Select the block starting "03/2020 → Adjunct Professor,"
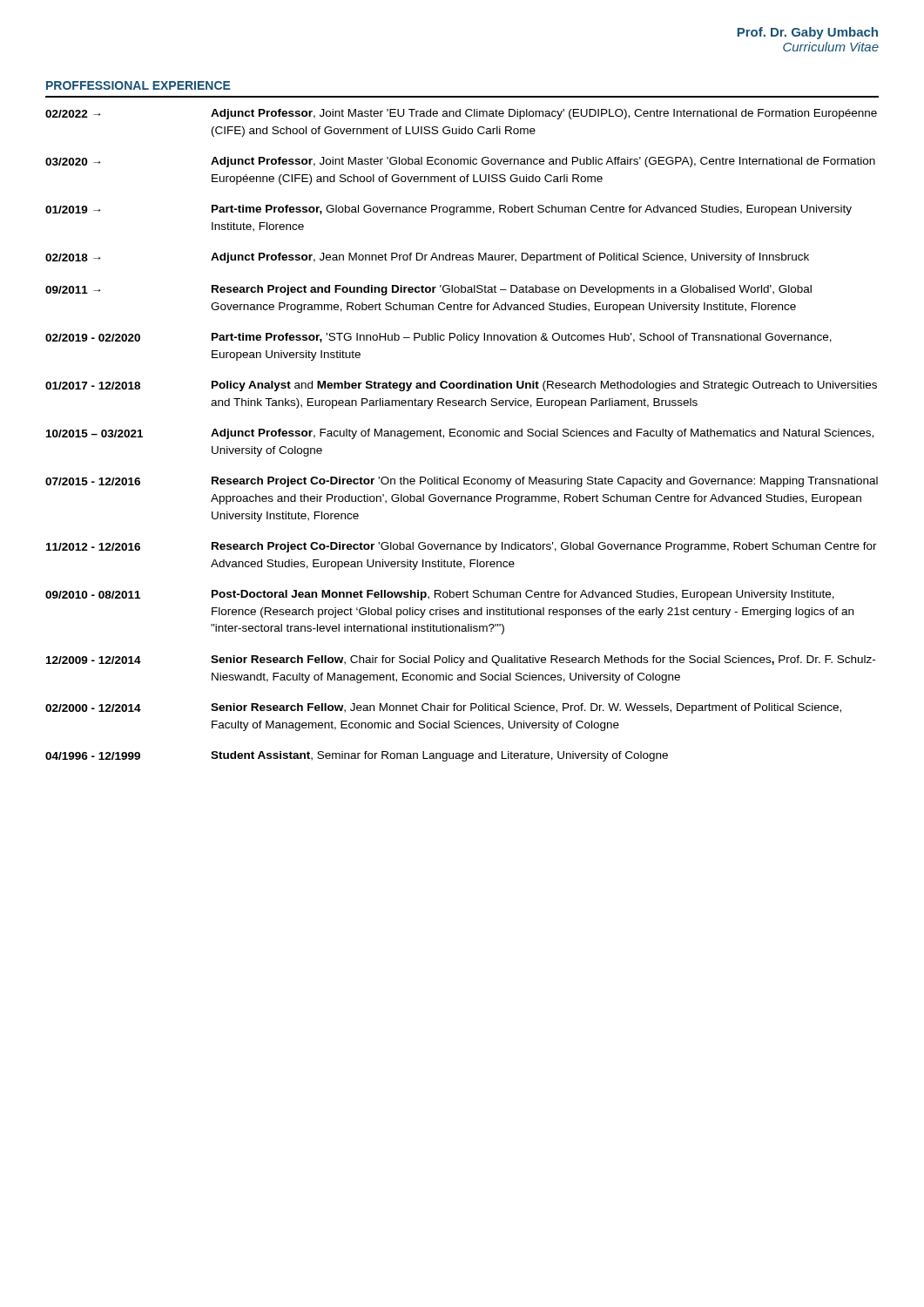This screenshot has height=1307, width=924. (462, 170)
